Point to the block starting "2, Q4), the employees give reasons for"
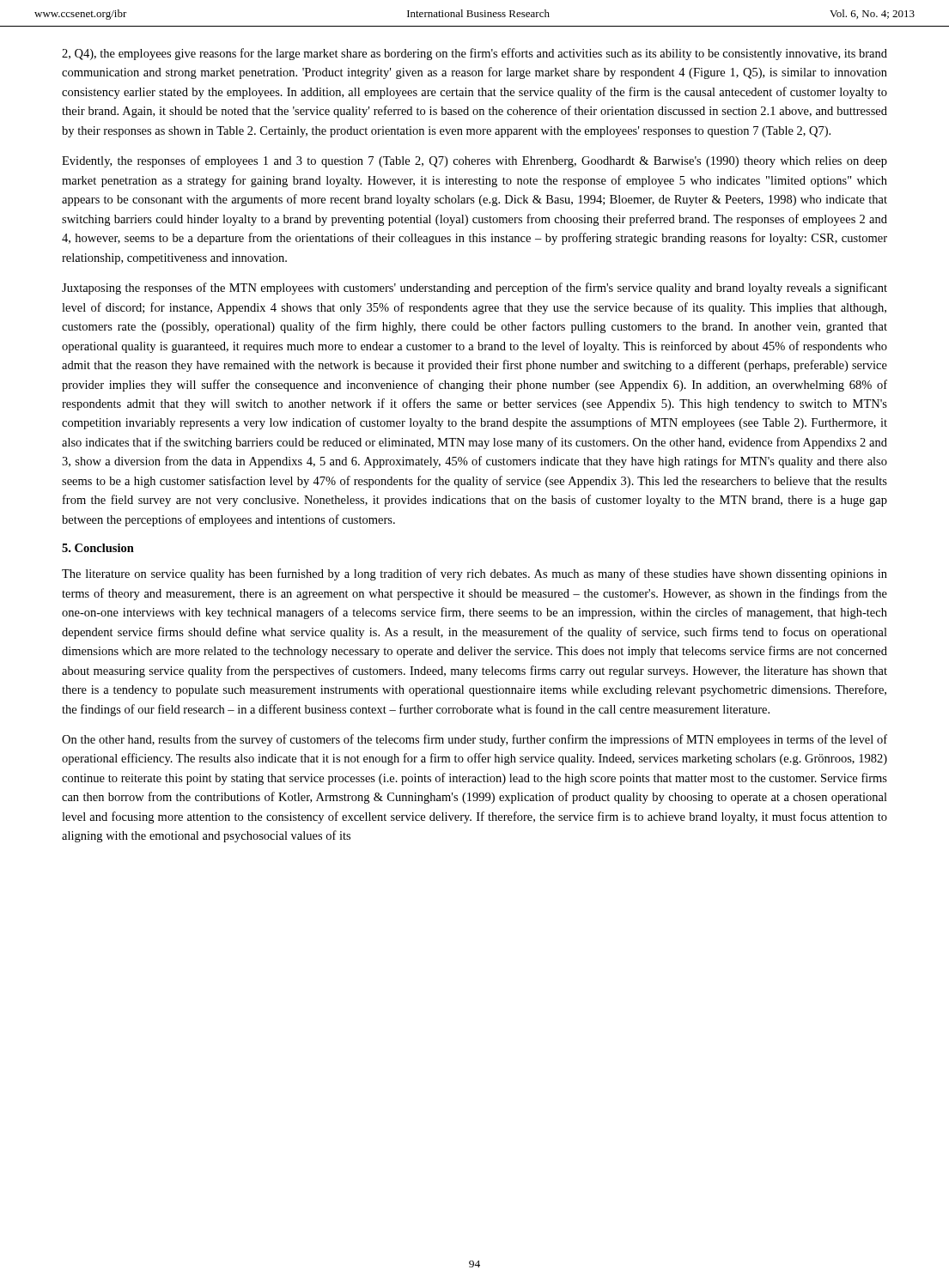Screen dimensions: 1288x949 point(474,92)
